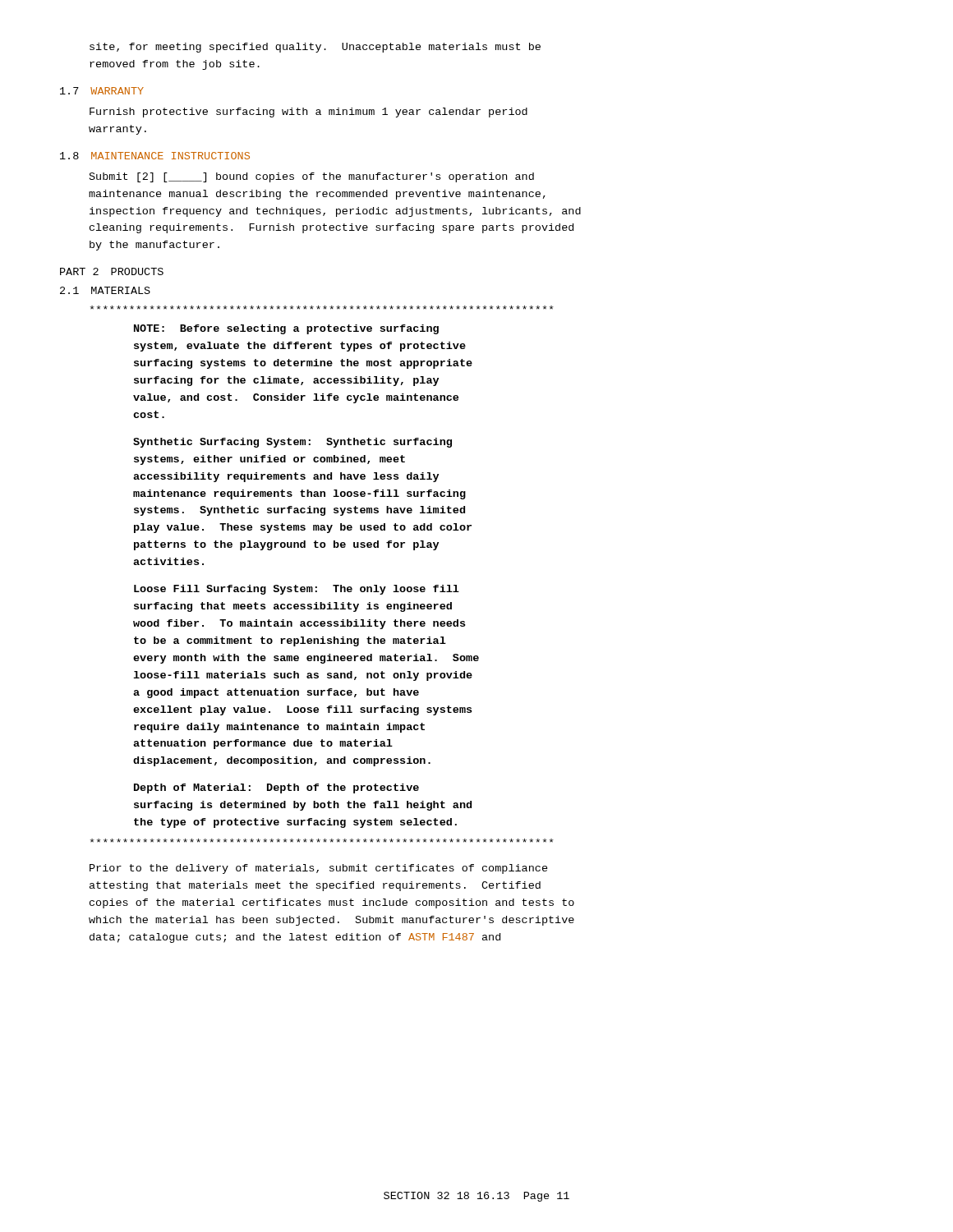Viewport: 953px width, 1232px height.
Task: Click on the text block that says "NOTE: Before selecting a protective surfacing"
Action: [303, 372]
